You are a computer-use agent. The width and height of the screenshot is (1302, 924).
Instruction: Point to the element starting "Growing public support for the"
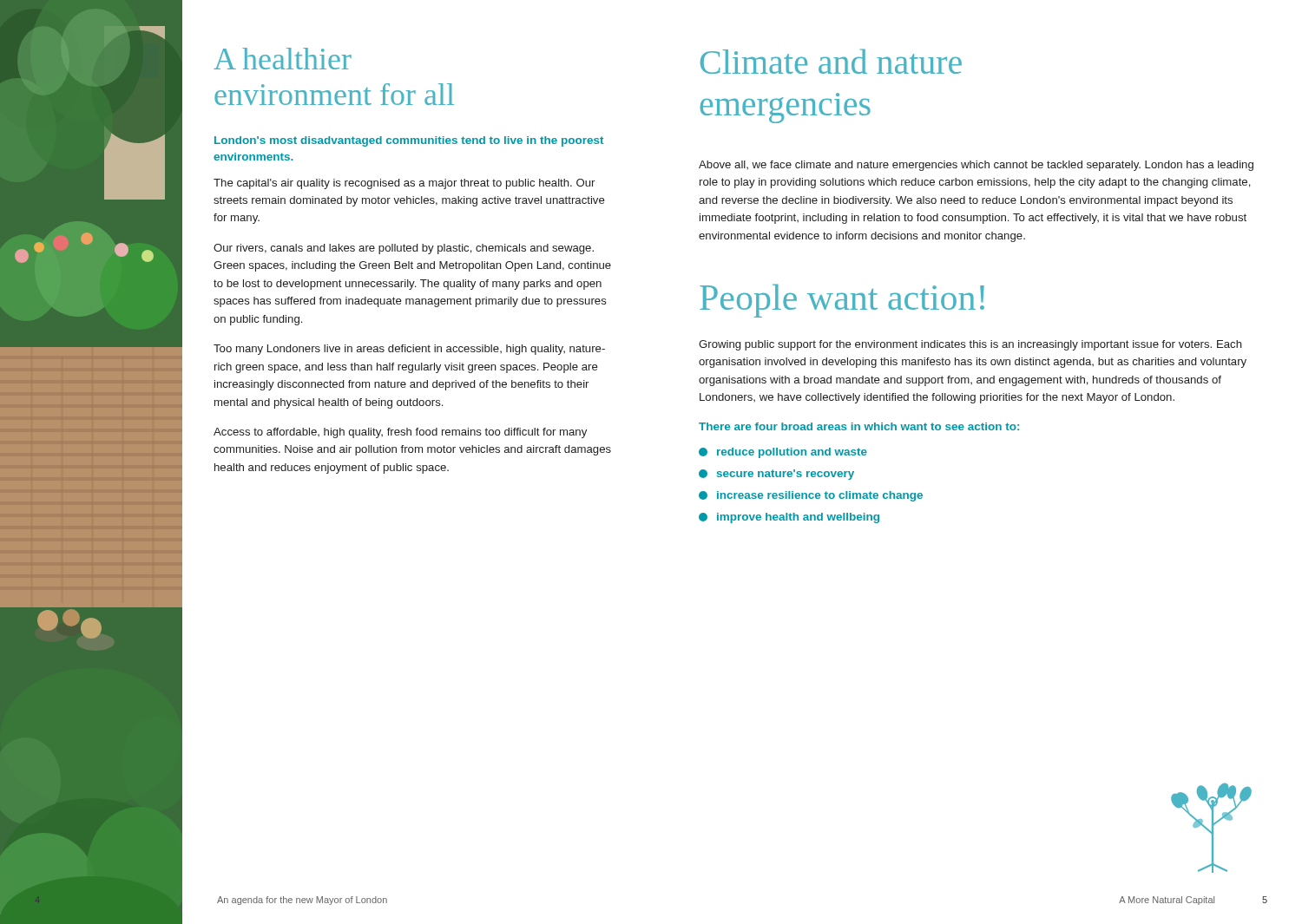click(x=973, y=370)
